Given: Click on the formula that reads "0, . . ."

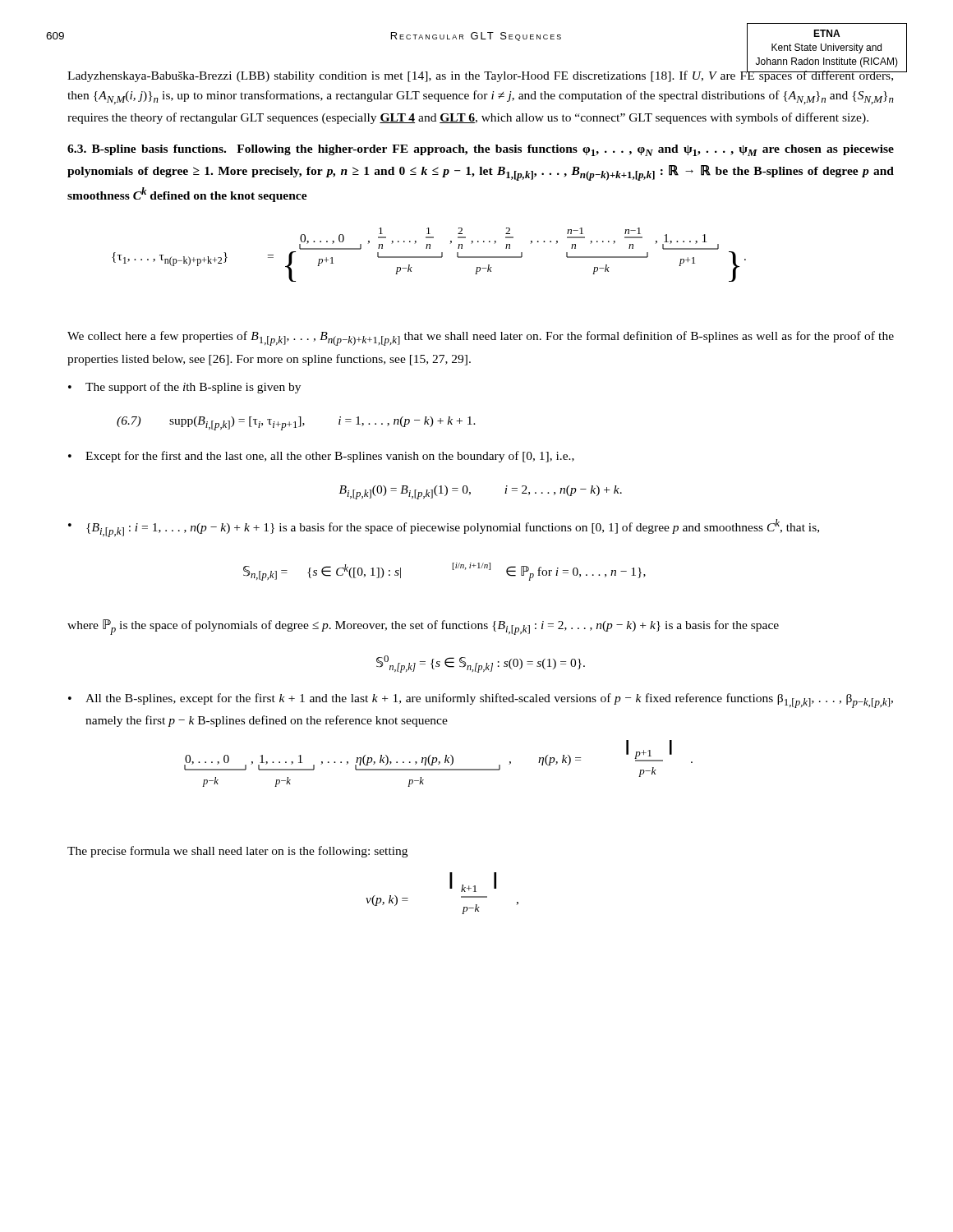Looking at the screenshot, I should pyautogui.click(x=481, y=781).
